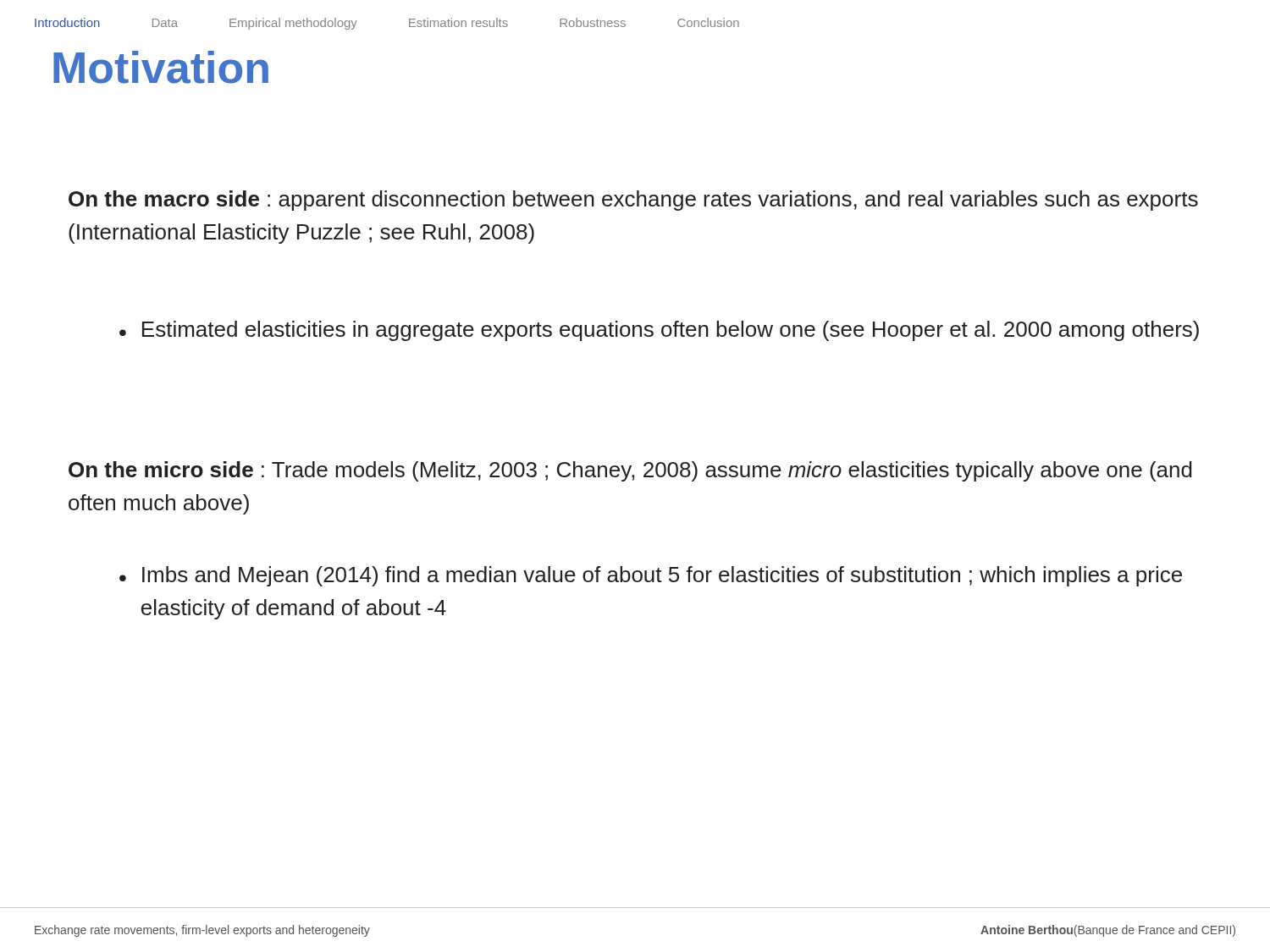Click on the text block containing "On the macro side"

point(635,216)
